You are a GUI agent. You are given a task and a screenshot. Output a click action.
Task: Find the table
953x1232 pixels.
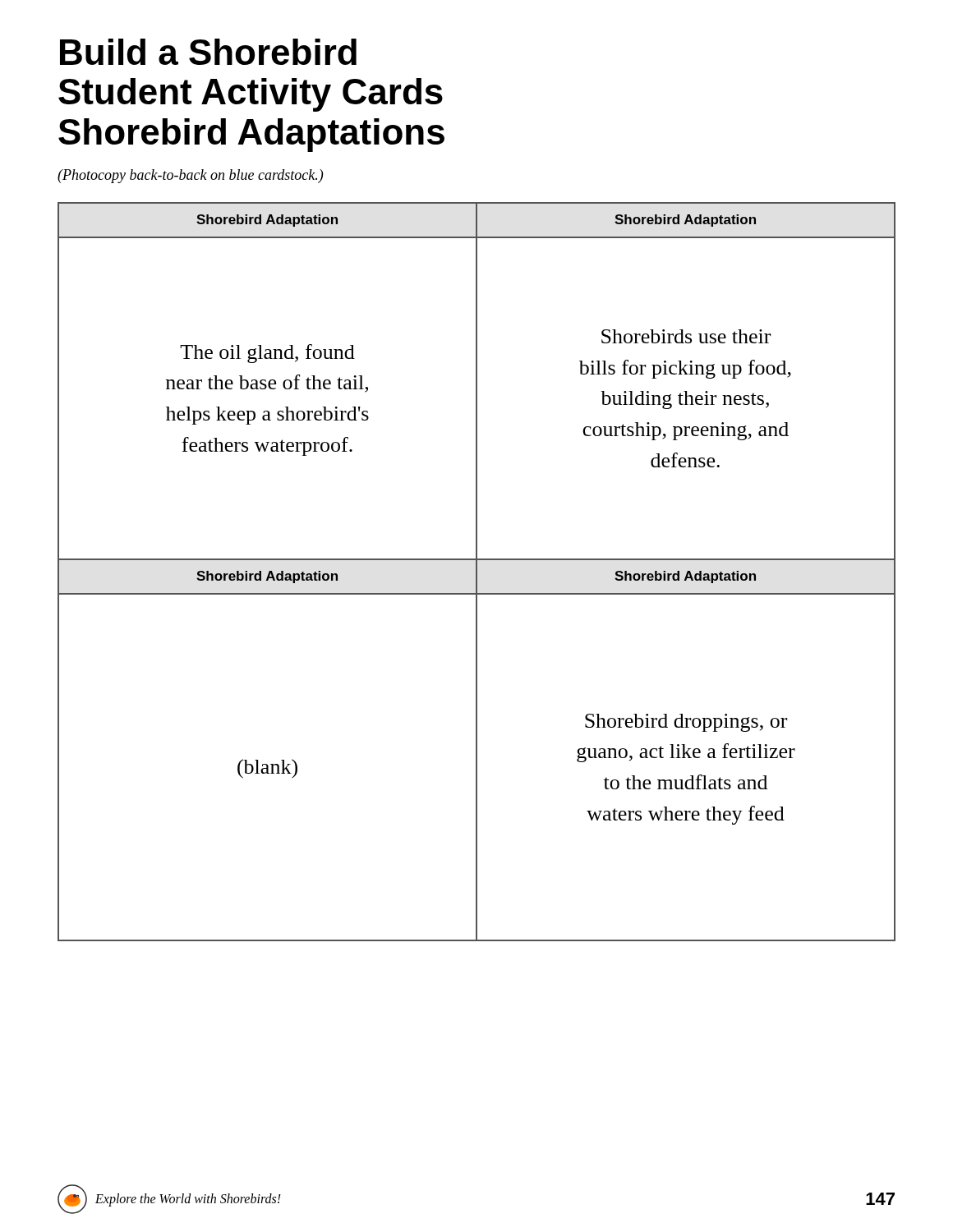pyautogui.click(x=476, y=572)
